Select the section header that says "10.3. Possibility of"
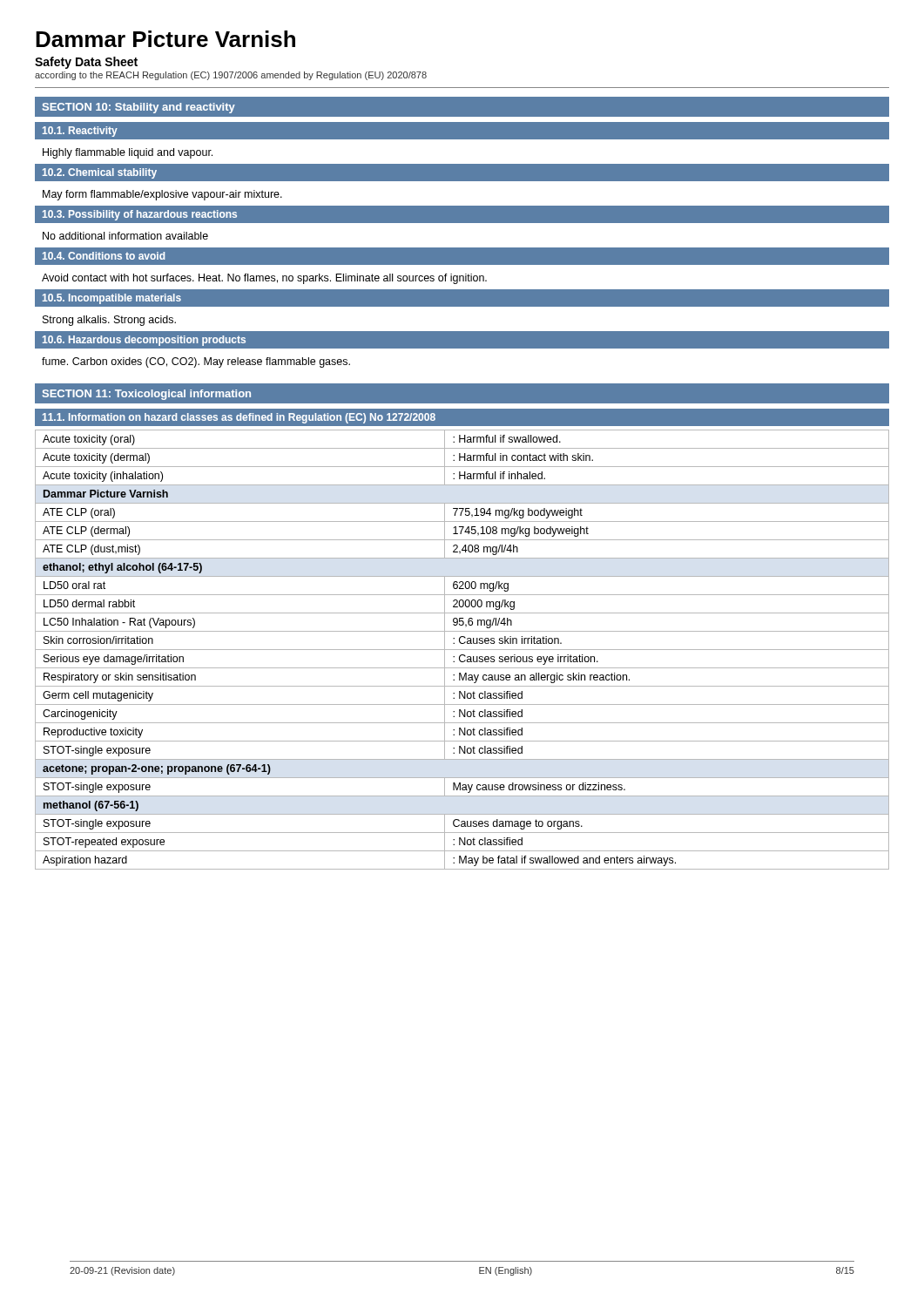The width and height of the screenshot is (924, 1307). [462, 214]
